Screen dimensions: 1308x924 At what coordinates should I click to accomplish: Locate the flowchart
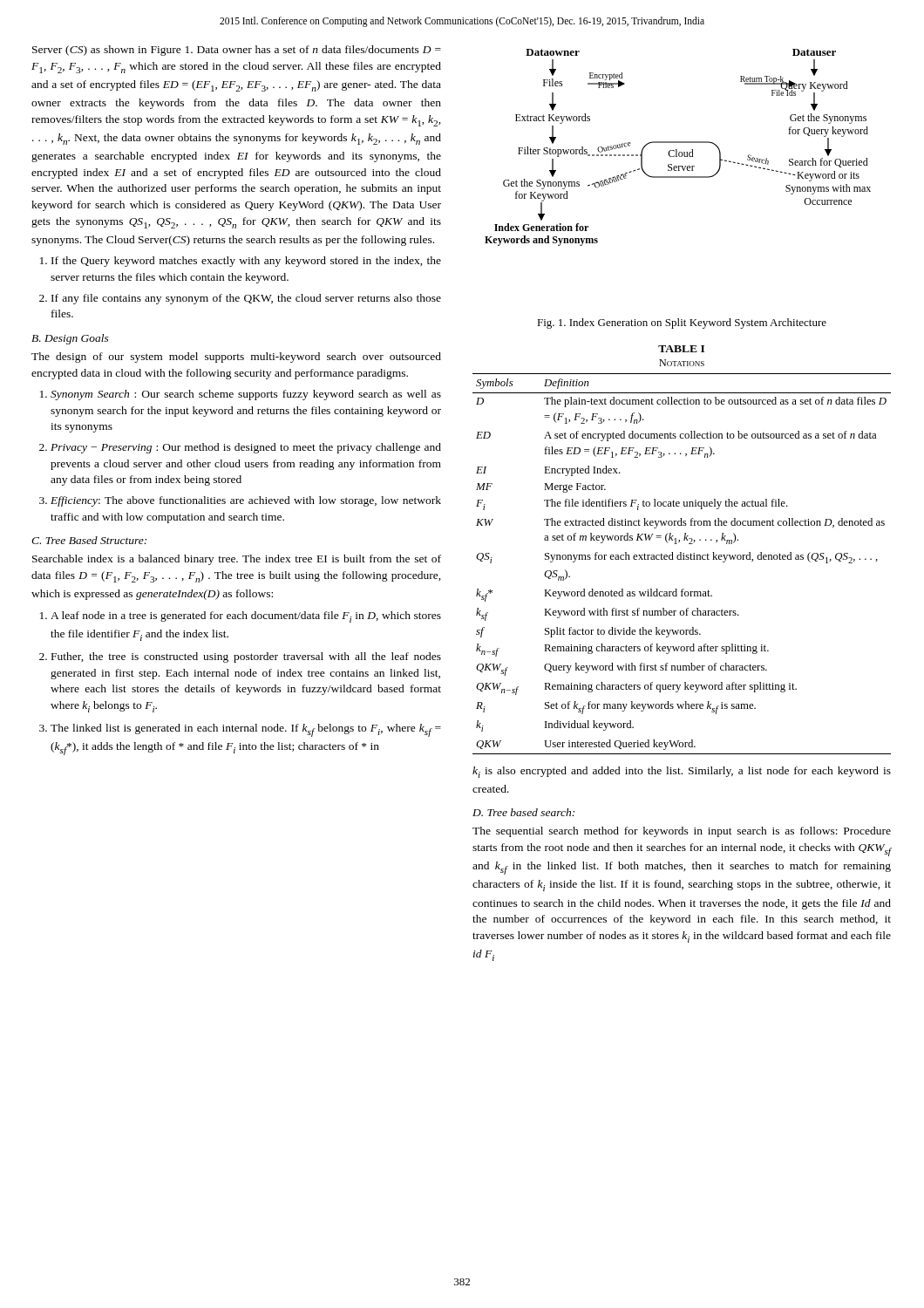(682, 177)
